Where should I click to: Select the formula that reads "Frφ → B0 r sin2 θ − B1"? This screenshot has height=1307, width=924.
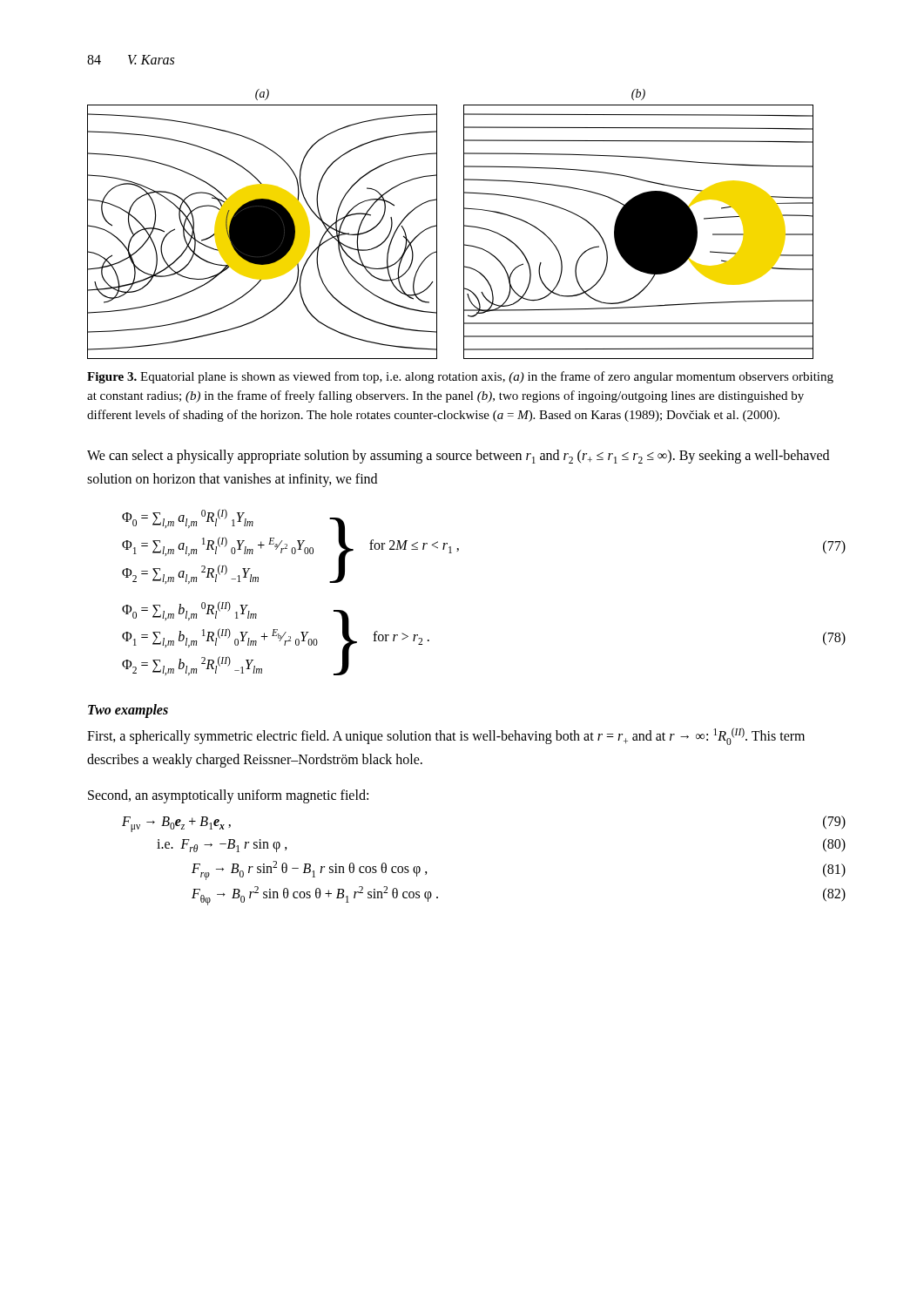coord(307,868)
